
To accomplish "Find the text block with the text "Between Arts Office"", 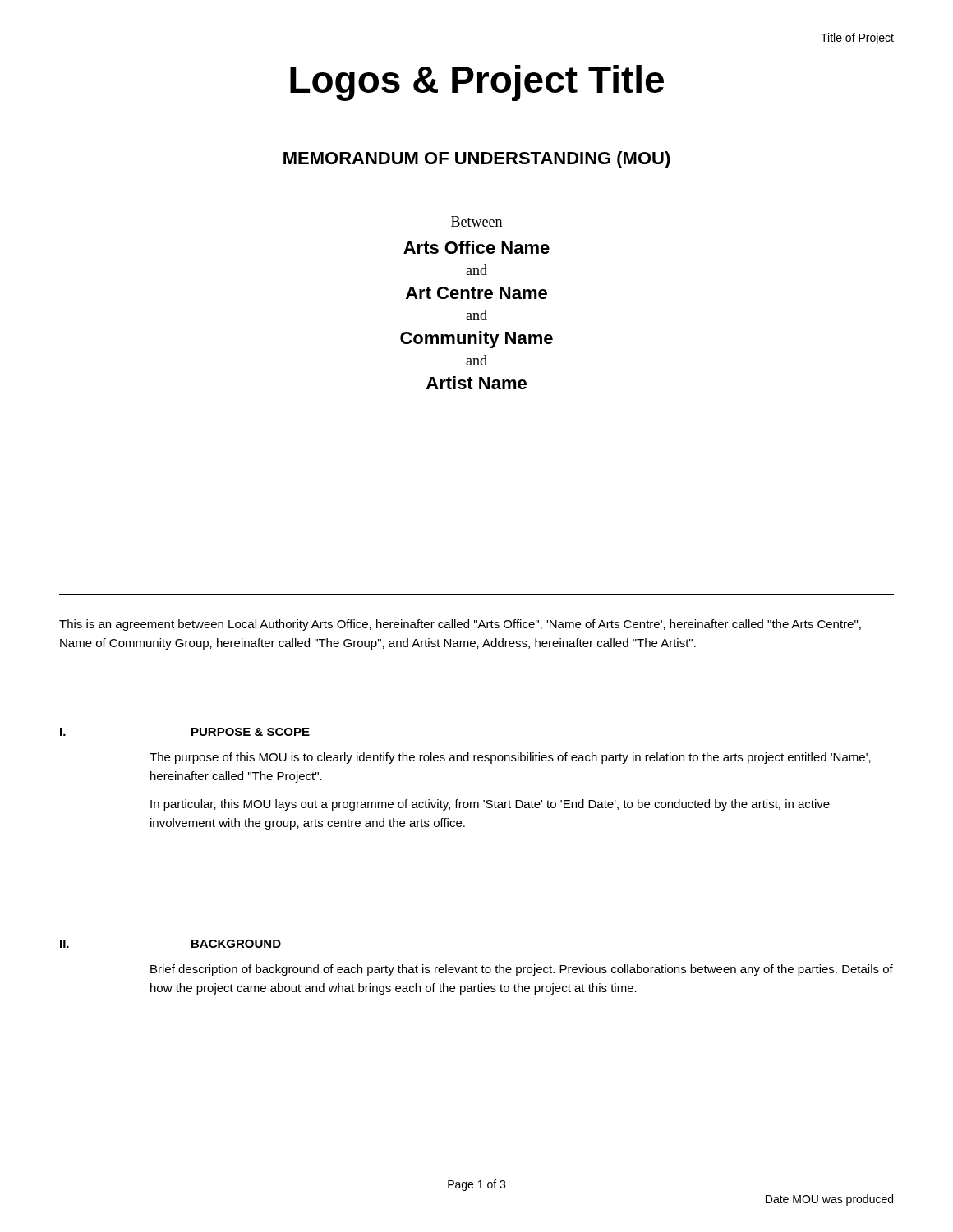I will tap(476, 304).
